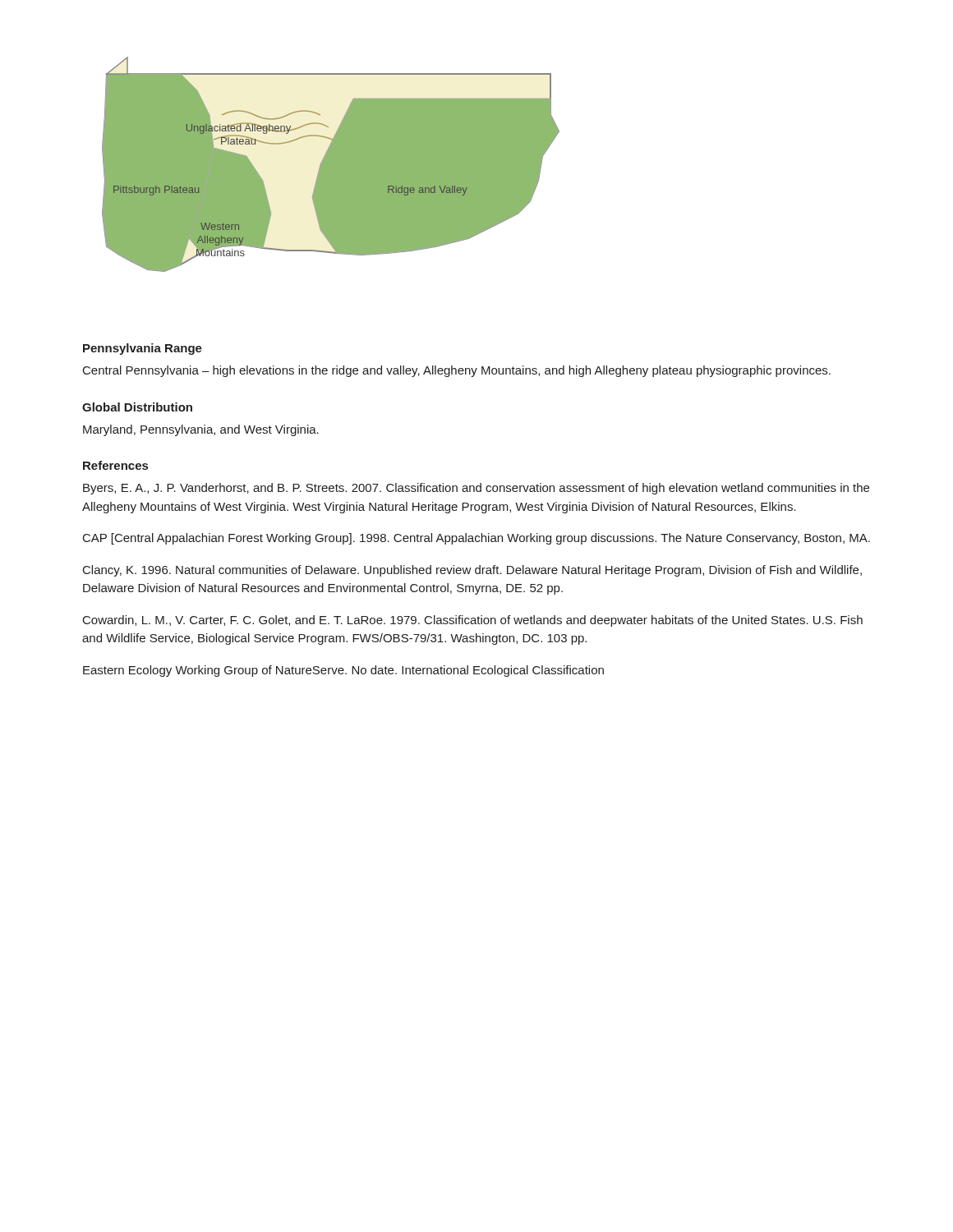
Task: Click on the text starting "Central Pennsylvania – high elevations in"
Action: (457, 370)
